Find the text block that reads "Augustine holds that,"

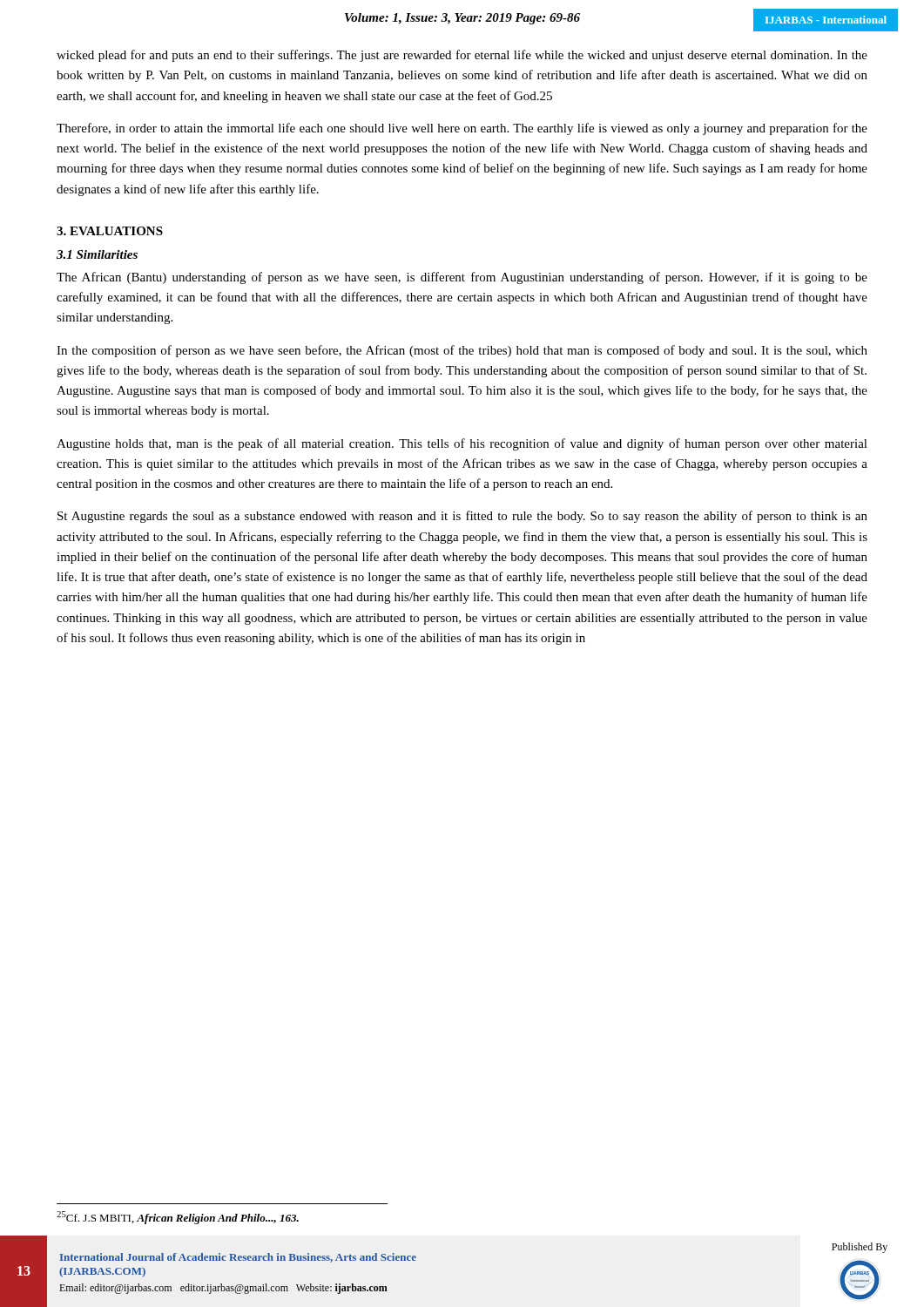(462, 464)
